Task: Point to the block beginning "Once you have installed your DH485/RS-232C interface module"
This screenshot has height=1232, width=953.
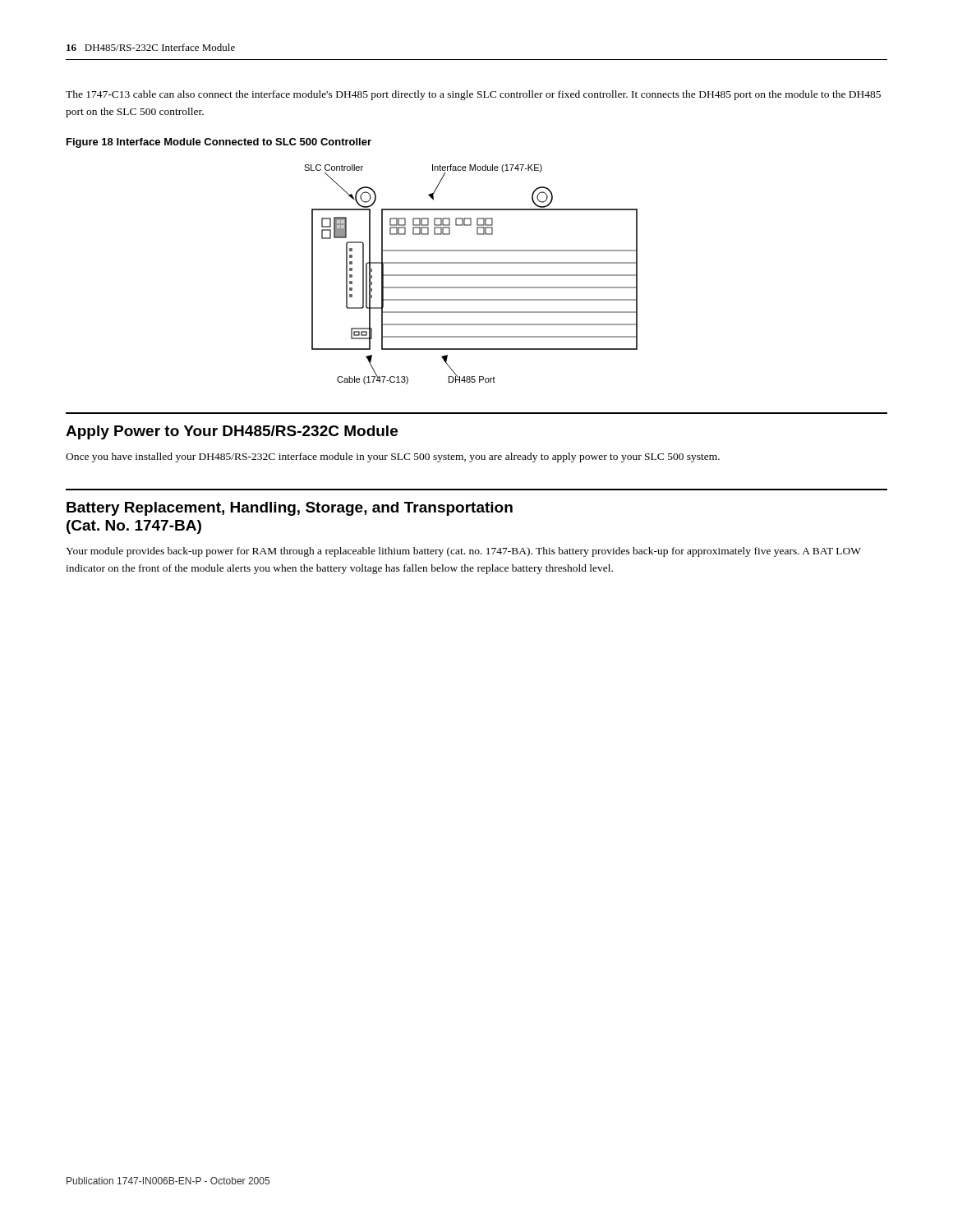Action: (393, 456)
